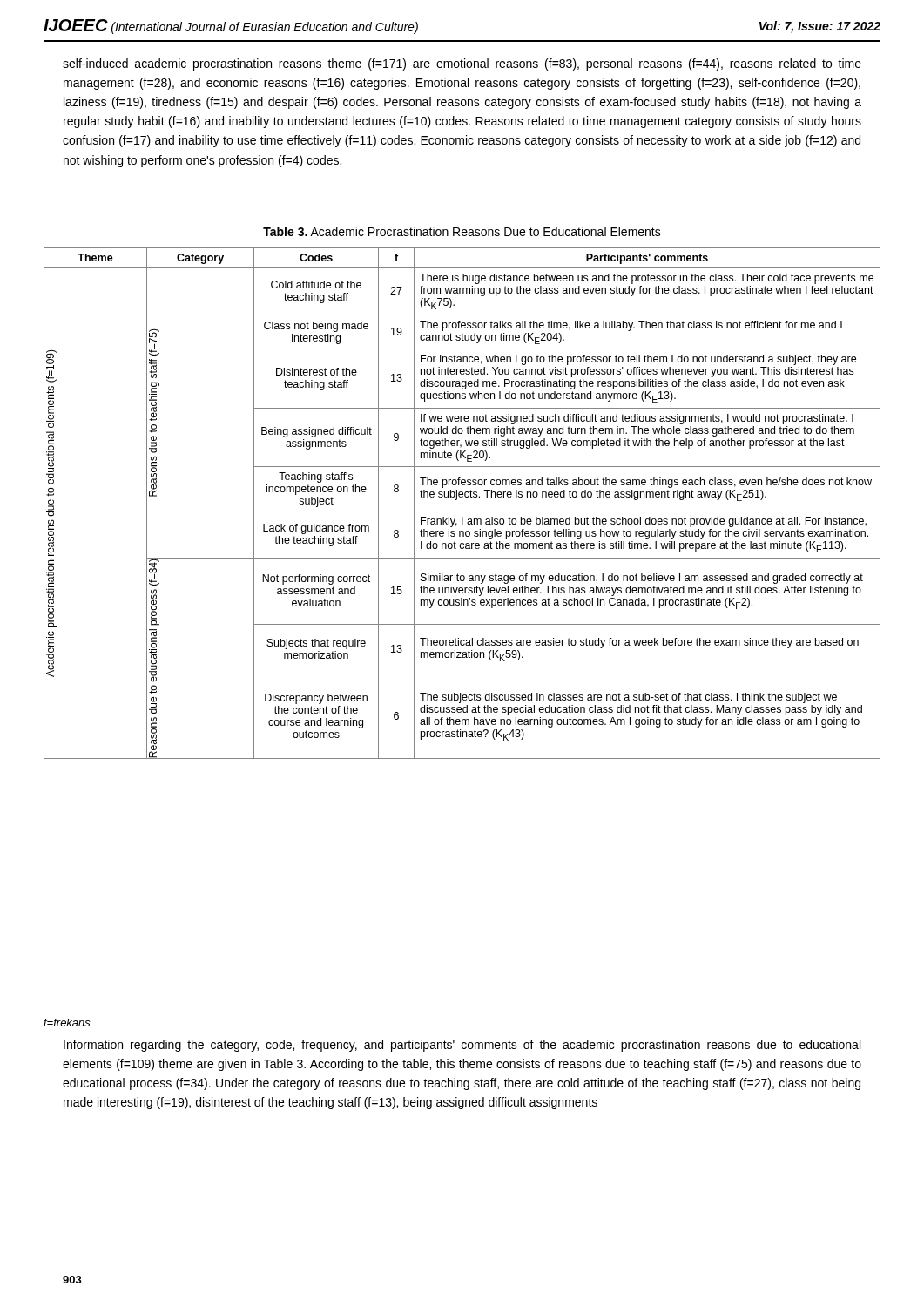
Task: Click on the text block that reads "self-induced academic procrastination reasons theme (f=171) are"
Action: coord(462,112)
